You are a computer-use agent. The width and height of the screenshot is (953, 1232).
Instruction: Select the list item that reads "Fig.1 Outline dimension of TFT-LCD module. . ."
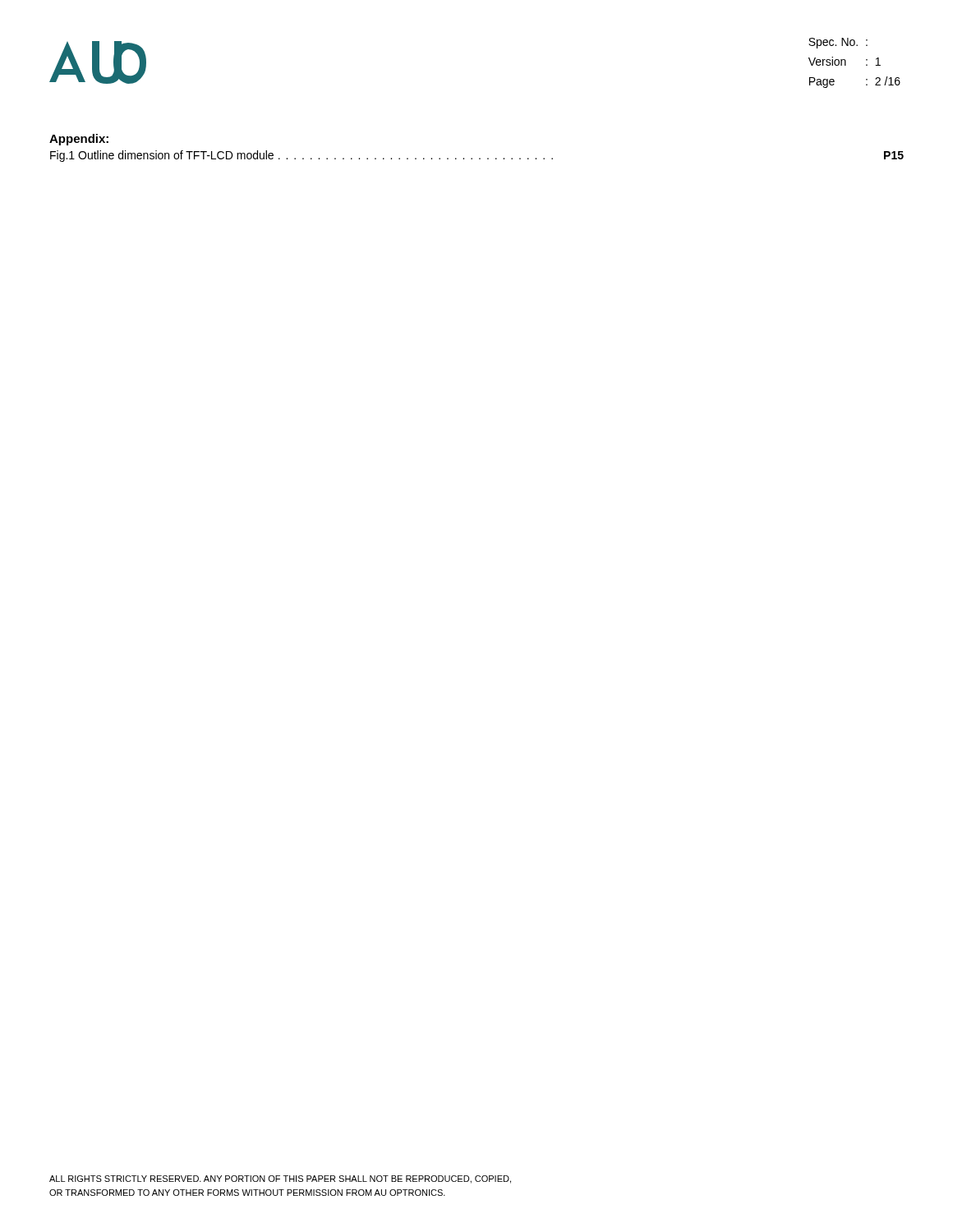click(476, 155)
